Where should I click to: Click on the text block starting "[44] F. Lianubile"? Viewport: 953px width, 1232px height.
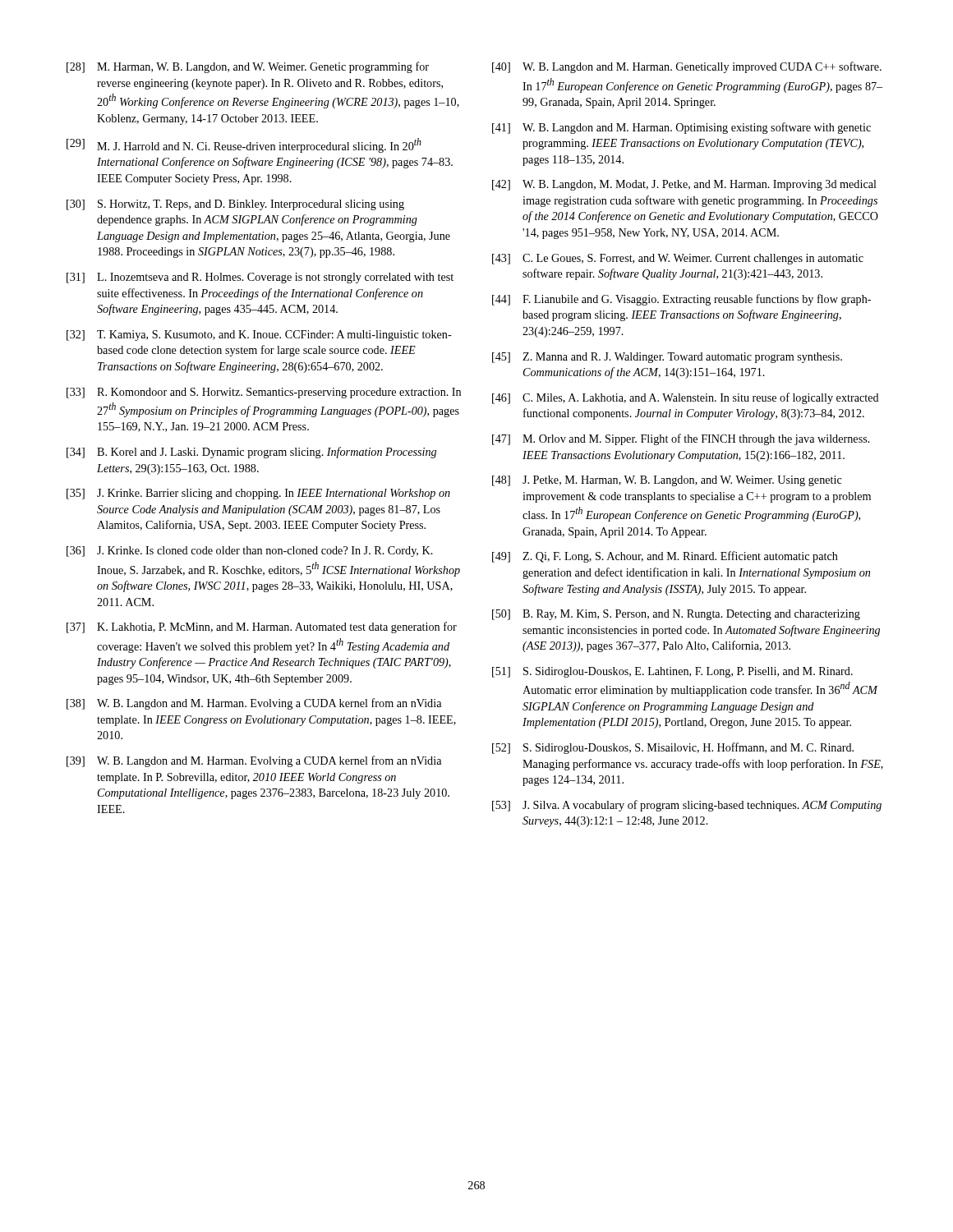click(x=689, y=316)
